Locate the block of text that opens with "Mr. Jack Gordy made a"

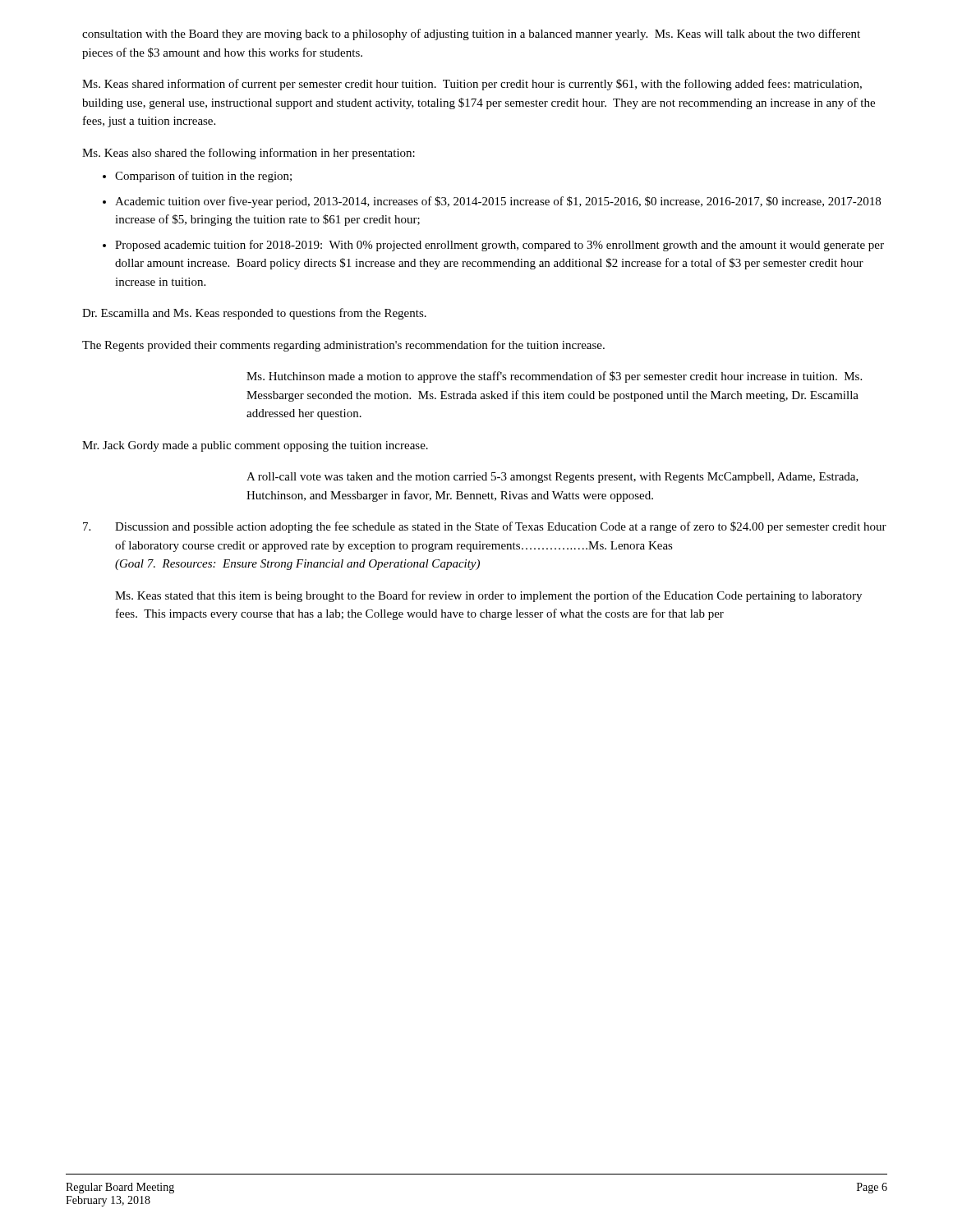pyautogui.click(x=255, y=445)
